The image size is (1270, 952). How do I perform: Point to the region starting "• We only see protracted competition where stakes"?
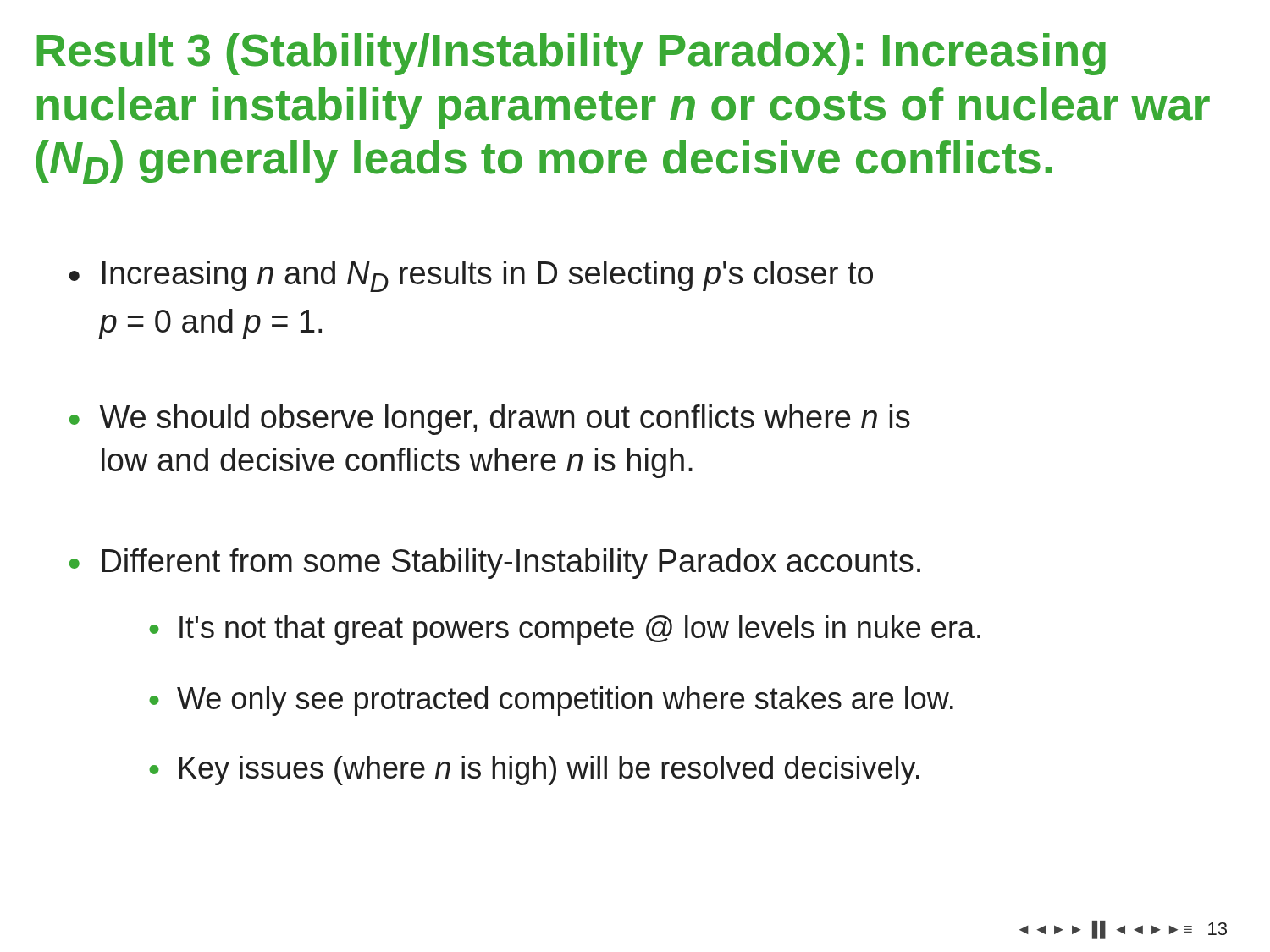(552, 701)
